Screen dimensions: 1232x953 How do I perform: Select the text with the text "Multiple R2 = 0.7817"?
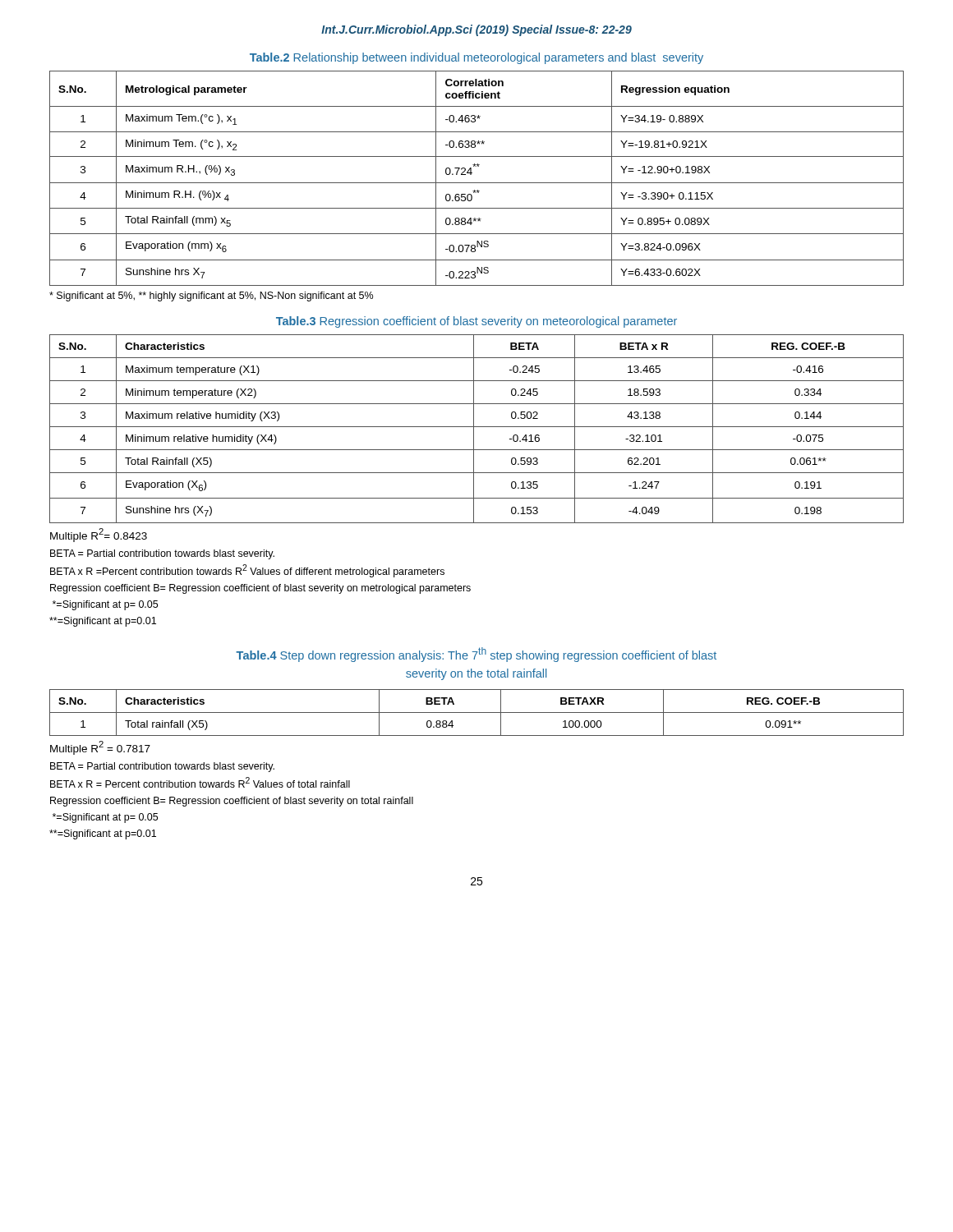100,747
